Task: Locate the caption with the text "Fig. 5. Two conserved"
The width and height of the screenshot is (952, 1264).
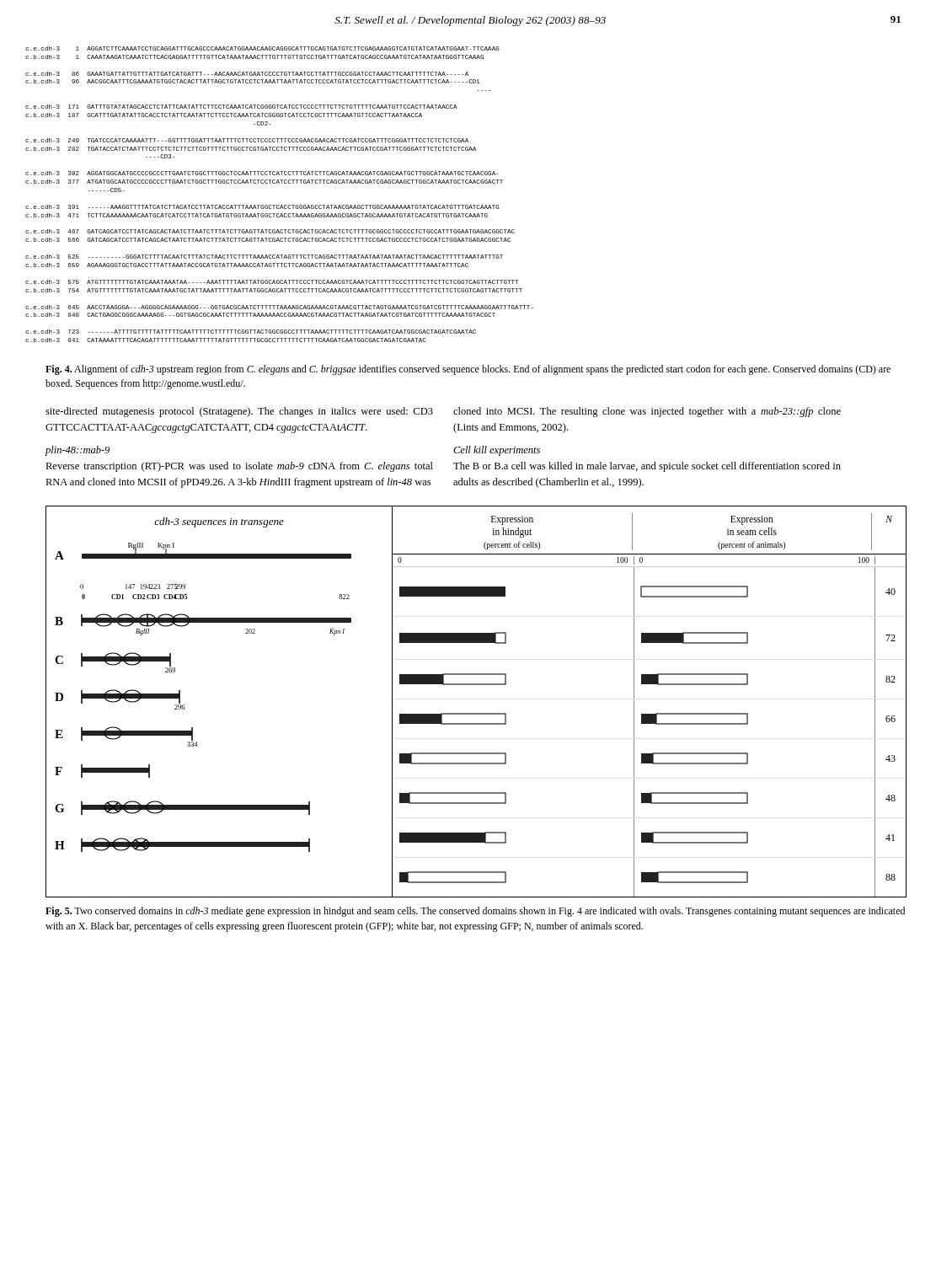Action: [x=475, y=919]
